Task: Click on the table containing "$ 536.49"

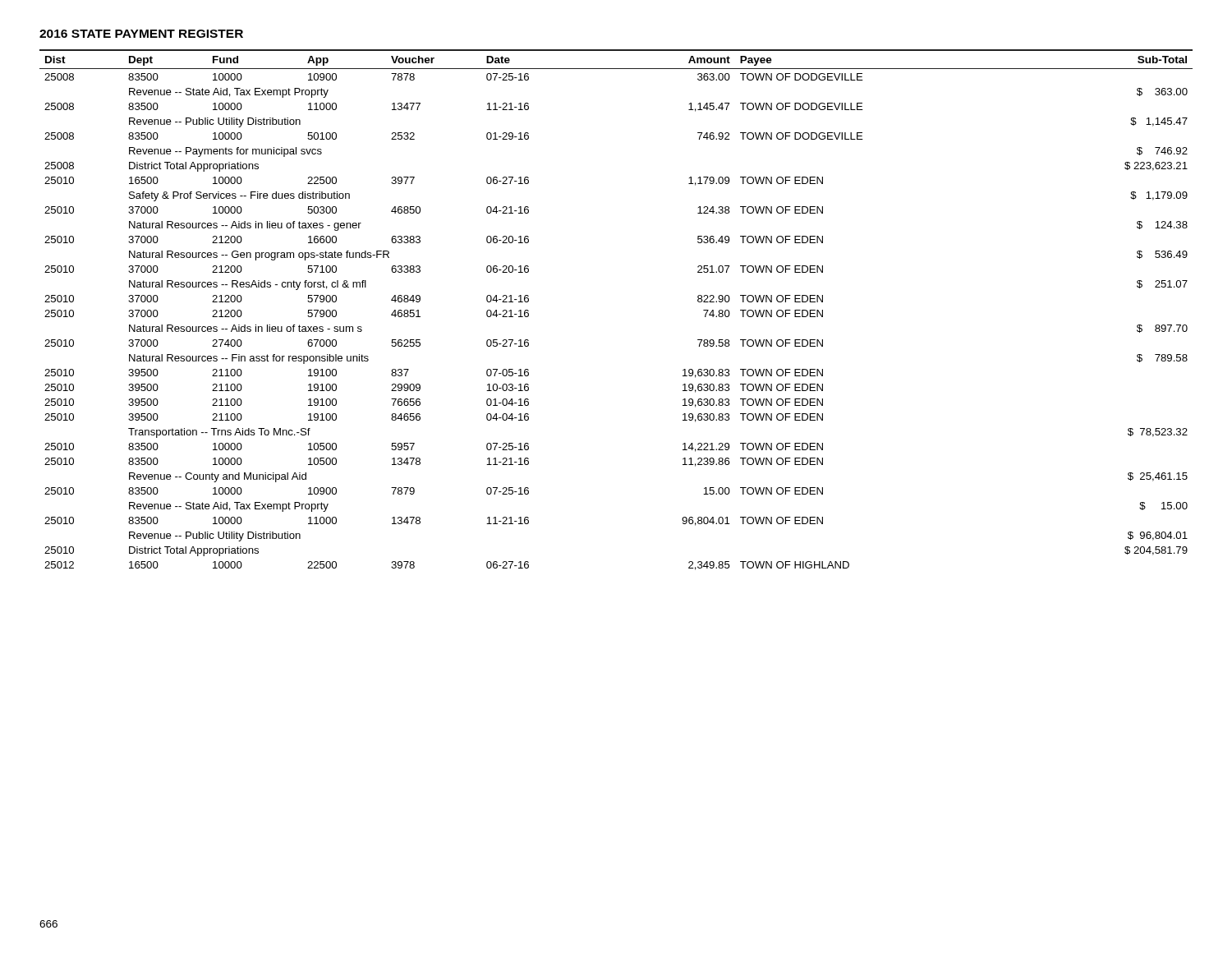Action: tap(616, 311)
